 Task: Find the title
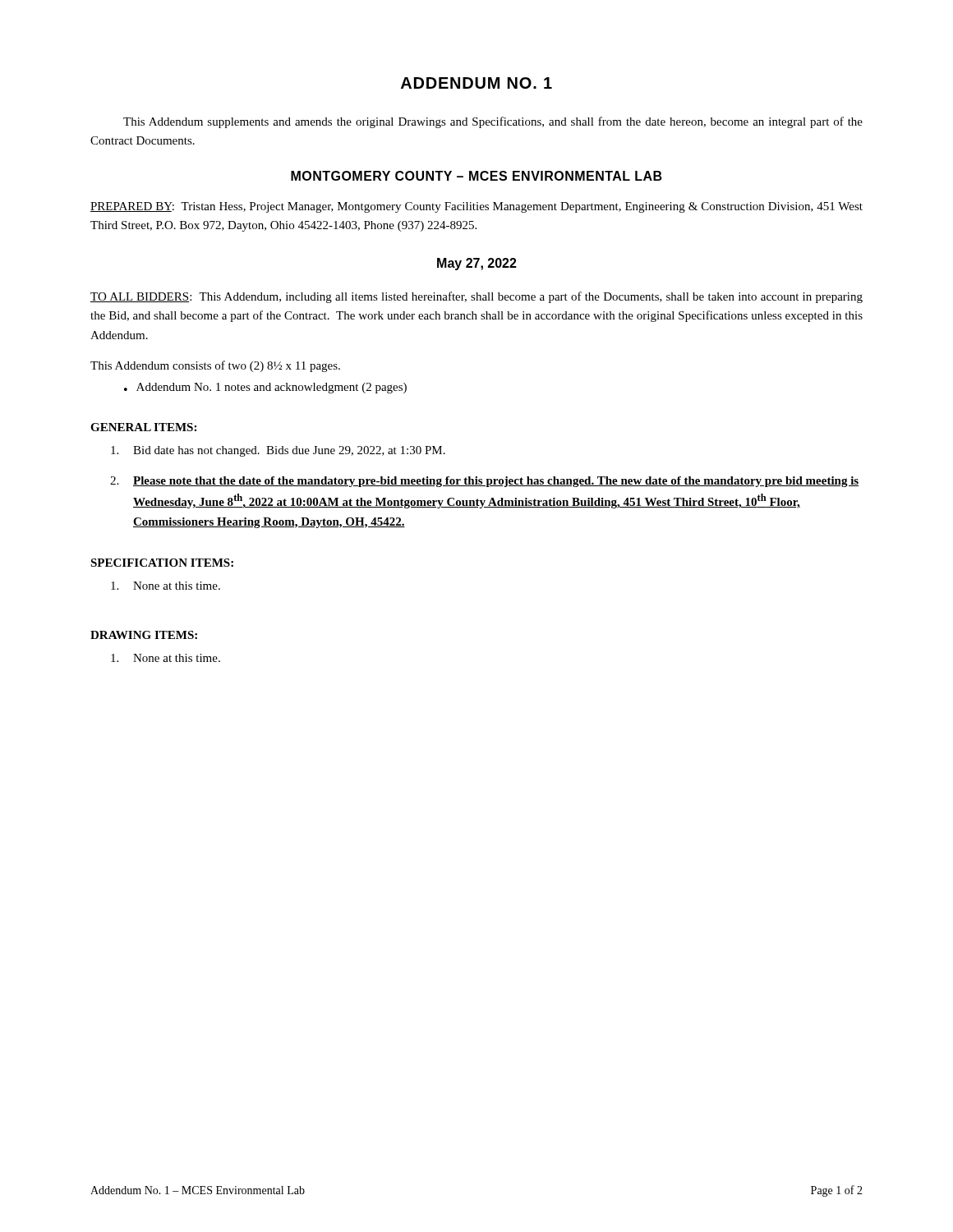(x=476, y=83)
